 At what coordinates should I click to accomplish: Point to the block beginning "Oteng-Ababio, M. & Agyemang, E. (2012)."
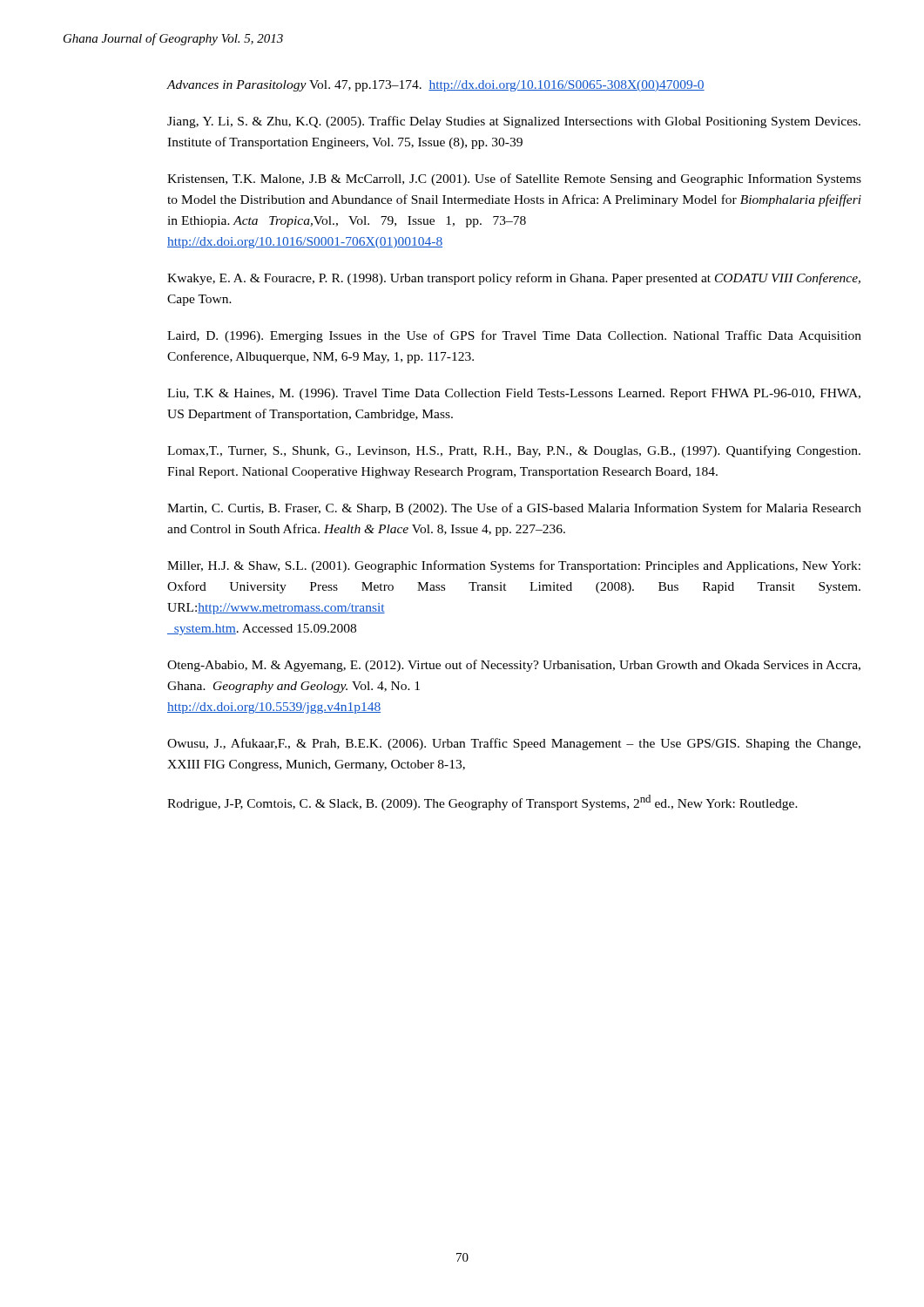click(x=514, y=666)
